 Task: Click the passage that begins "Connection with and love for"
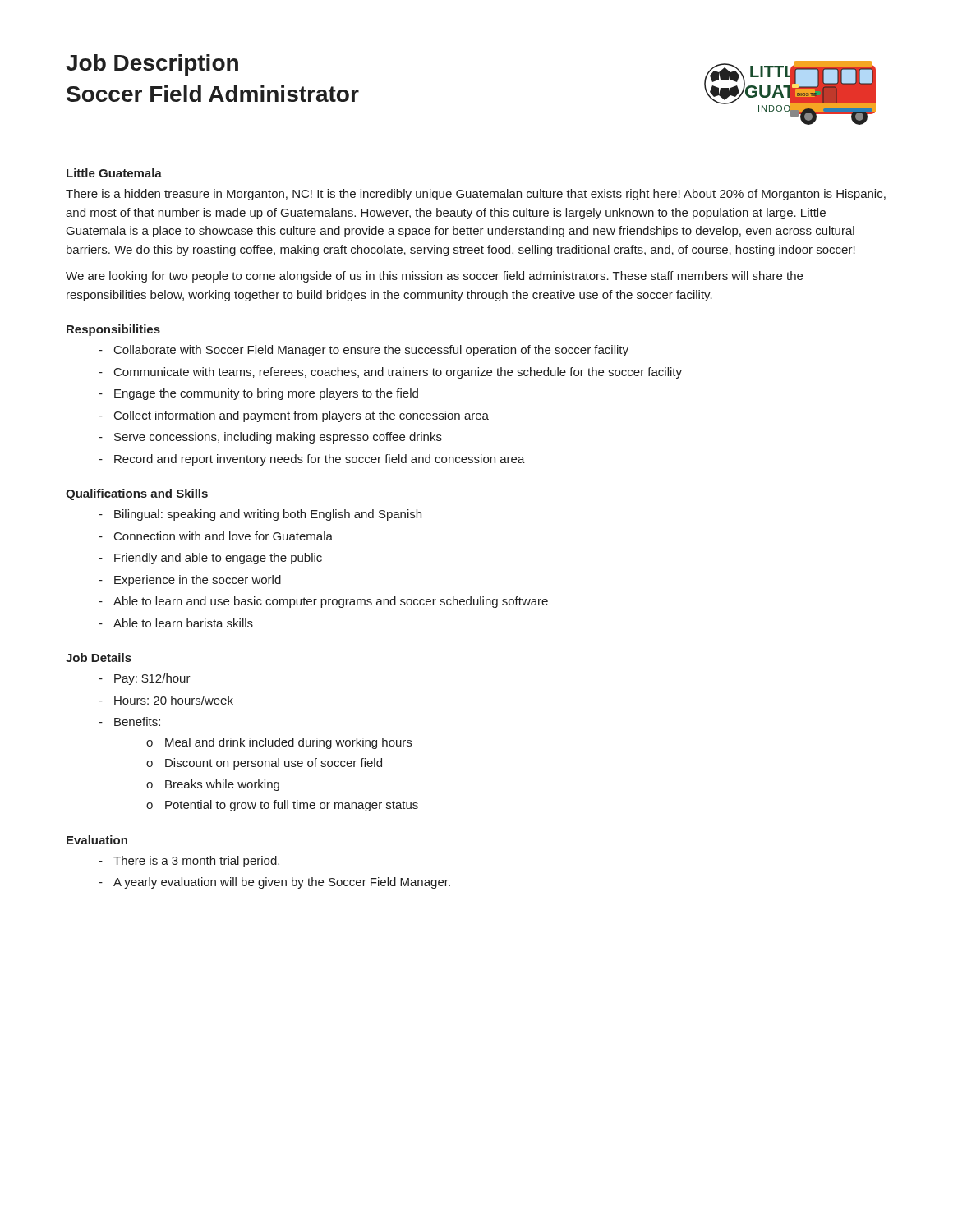click(223, 535)
